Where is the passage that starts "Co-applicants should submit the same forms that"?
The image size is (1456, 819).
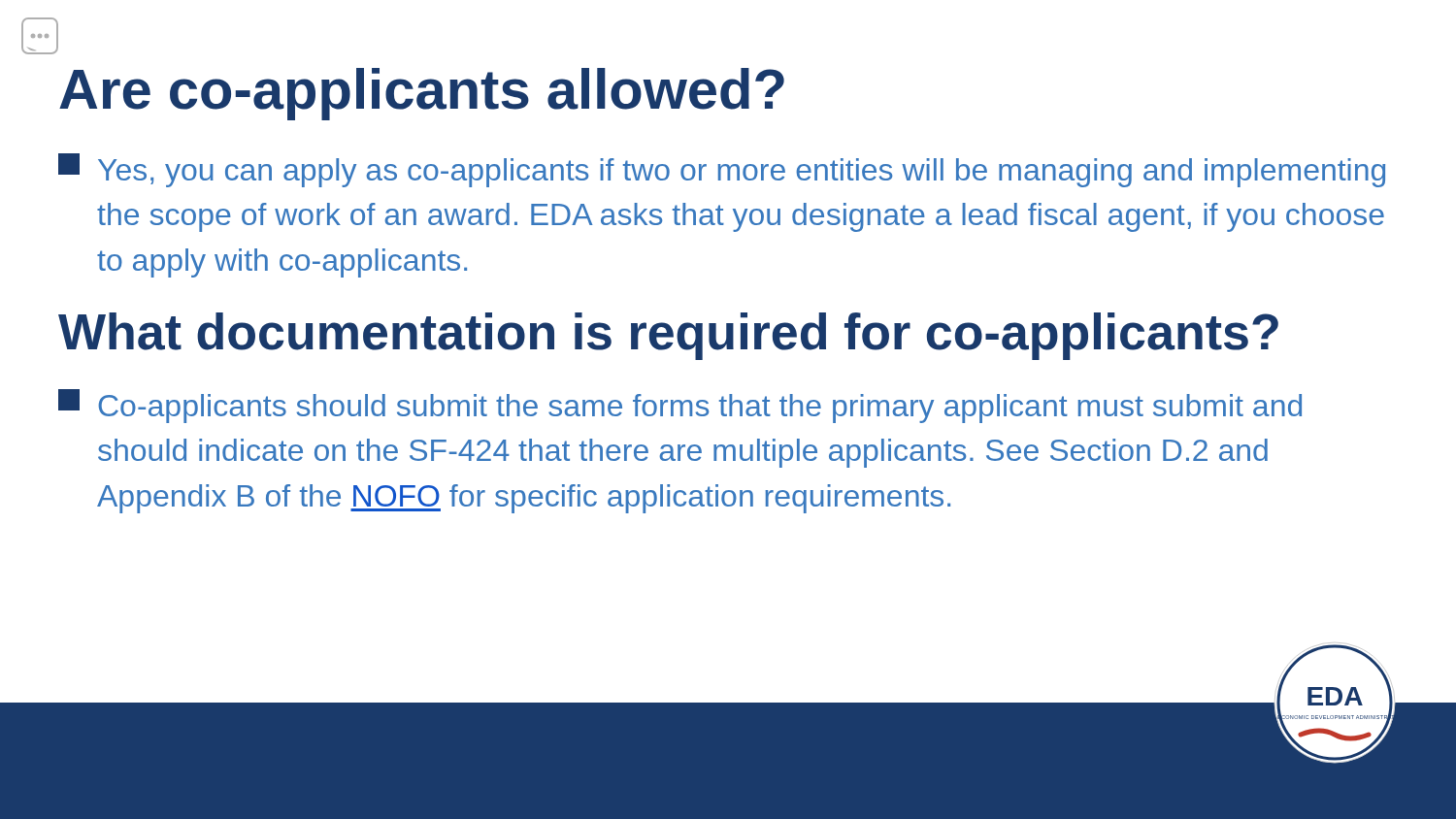tap(728, 451)
